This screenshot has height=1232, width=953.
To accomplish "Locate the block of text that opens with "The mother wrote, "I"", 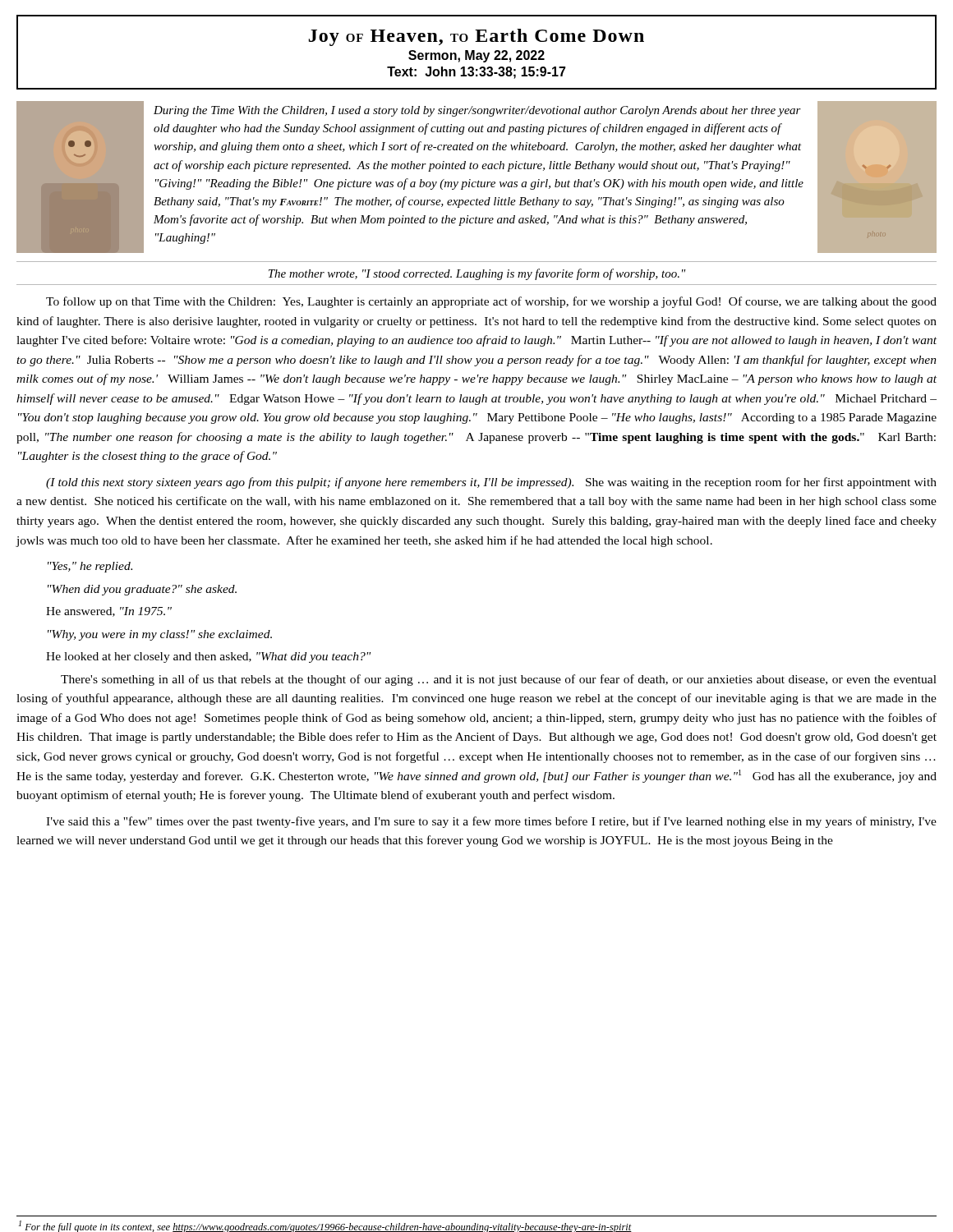I will pos(476,274).
